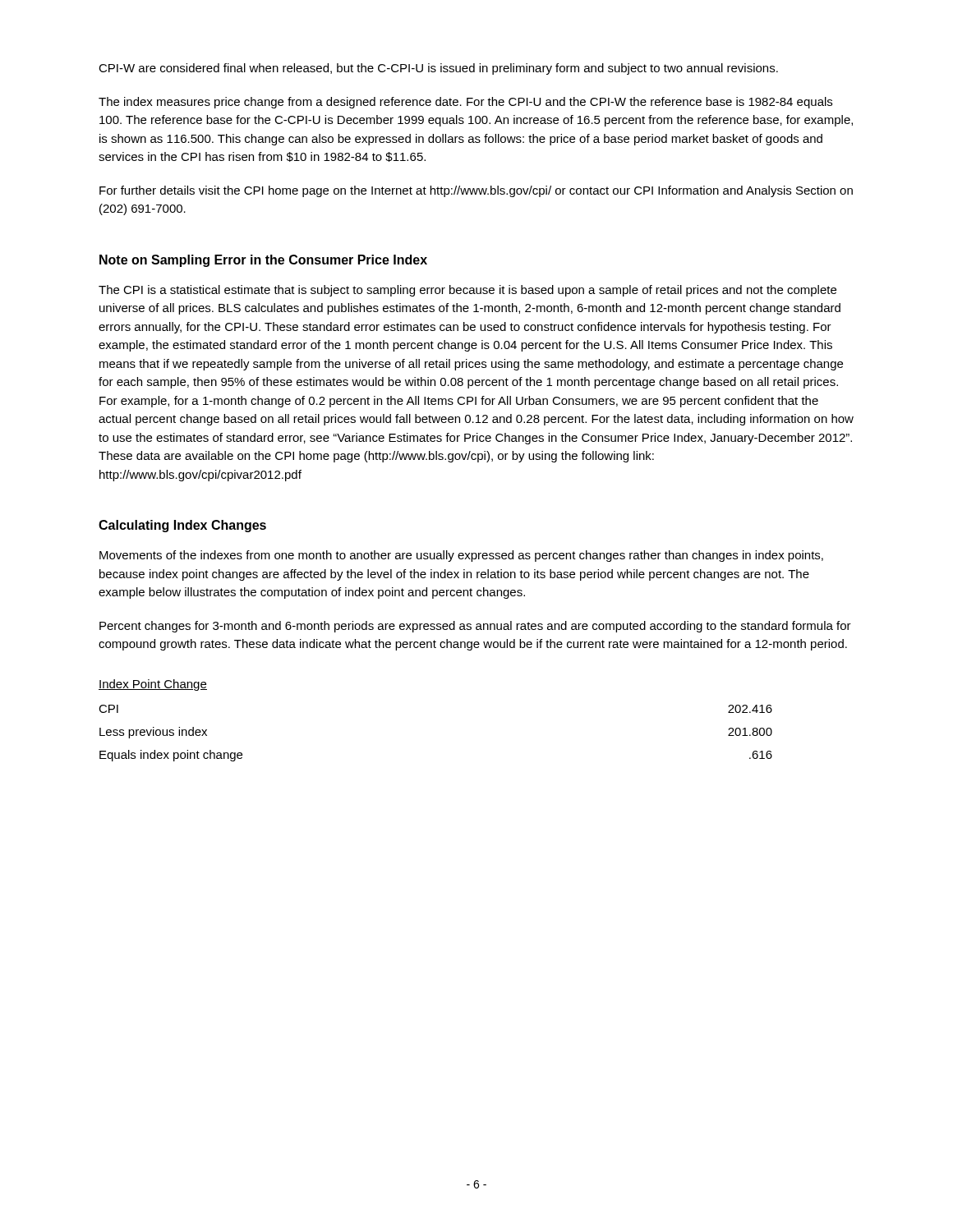Where is the passage that starts "Movements of the indexes from"?
This screenshot has height=1232, width=953.
coord(461,573)
